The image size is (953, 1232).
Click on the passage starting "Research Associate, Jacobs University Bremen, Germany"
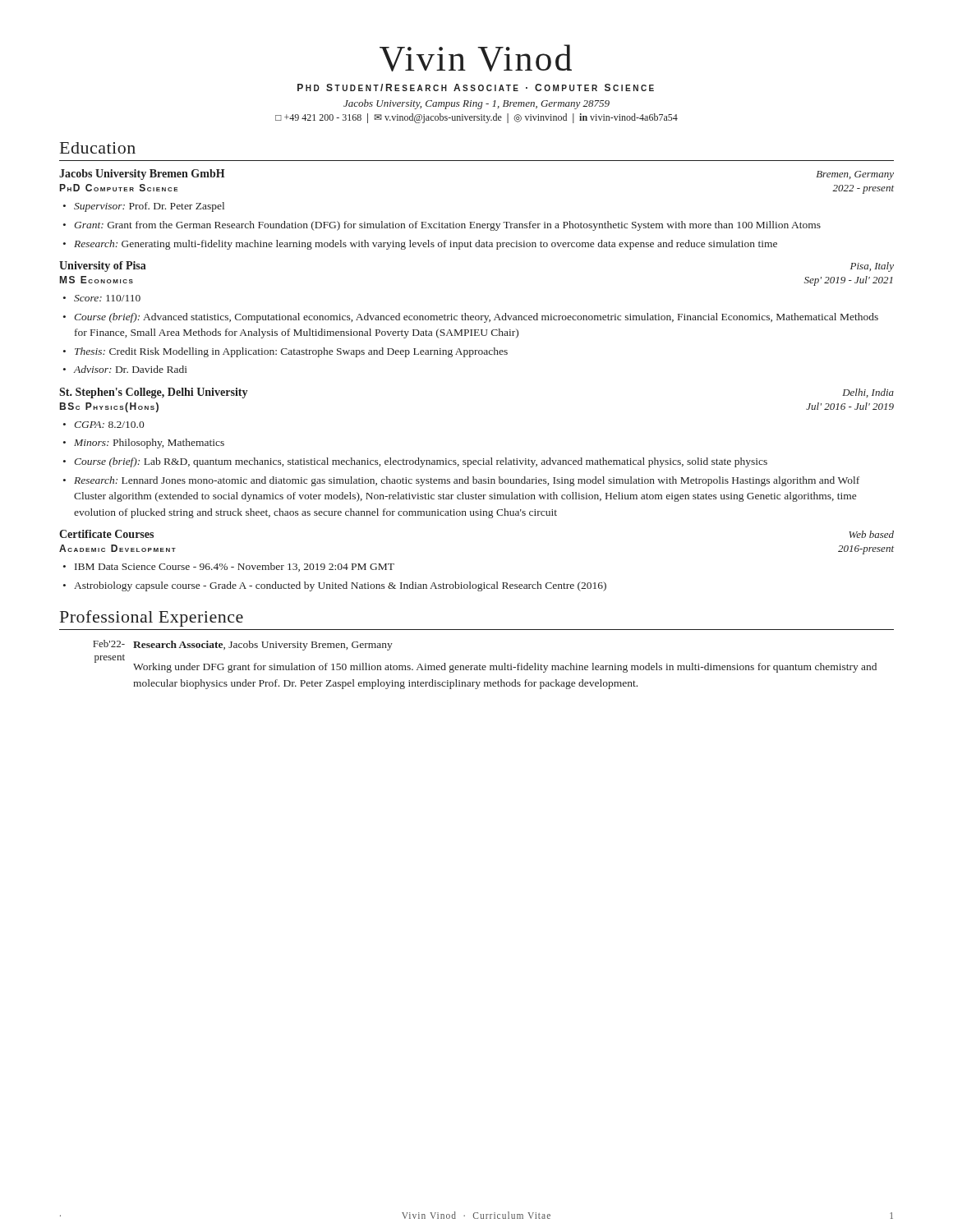tap(263, 645)
